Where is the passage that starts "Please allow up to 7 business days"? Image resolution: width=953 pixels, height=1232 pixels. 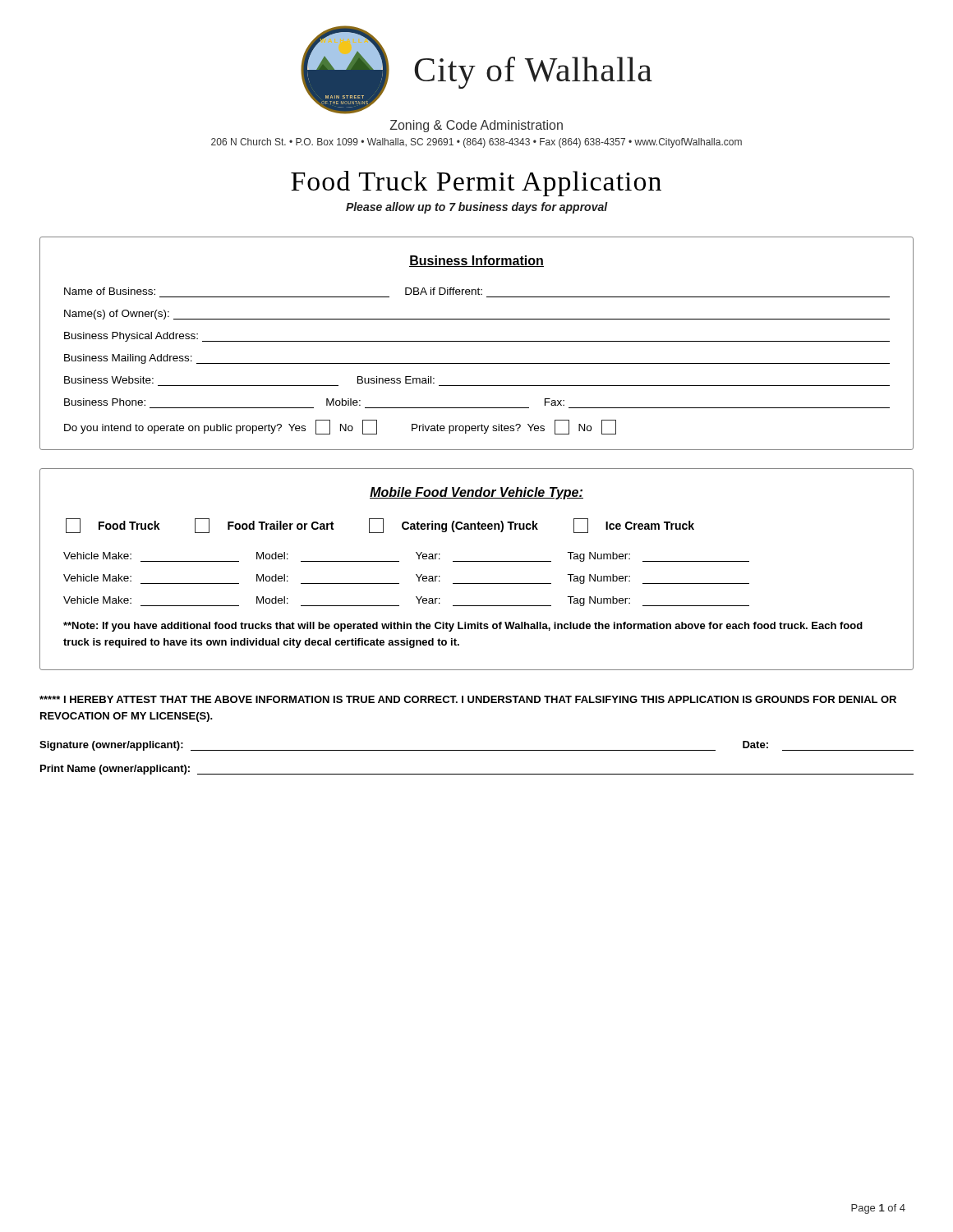coord(476,207)
